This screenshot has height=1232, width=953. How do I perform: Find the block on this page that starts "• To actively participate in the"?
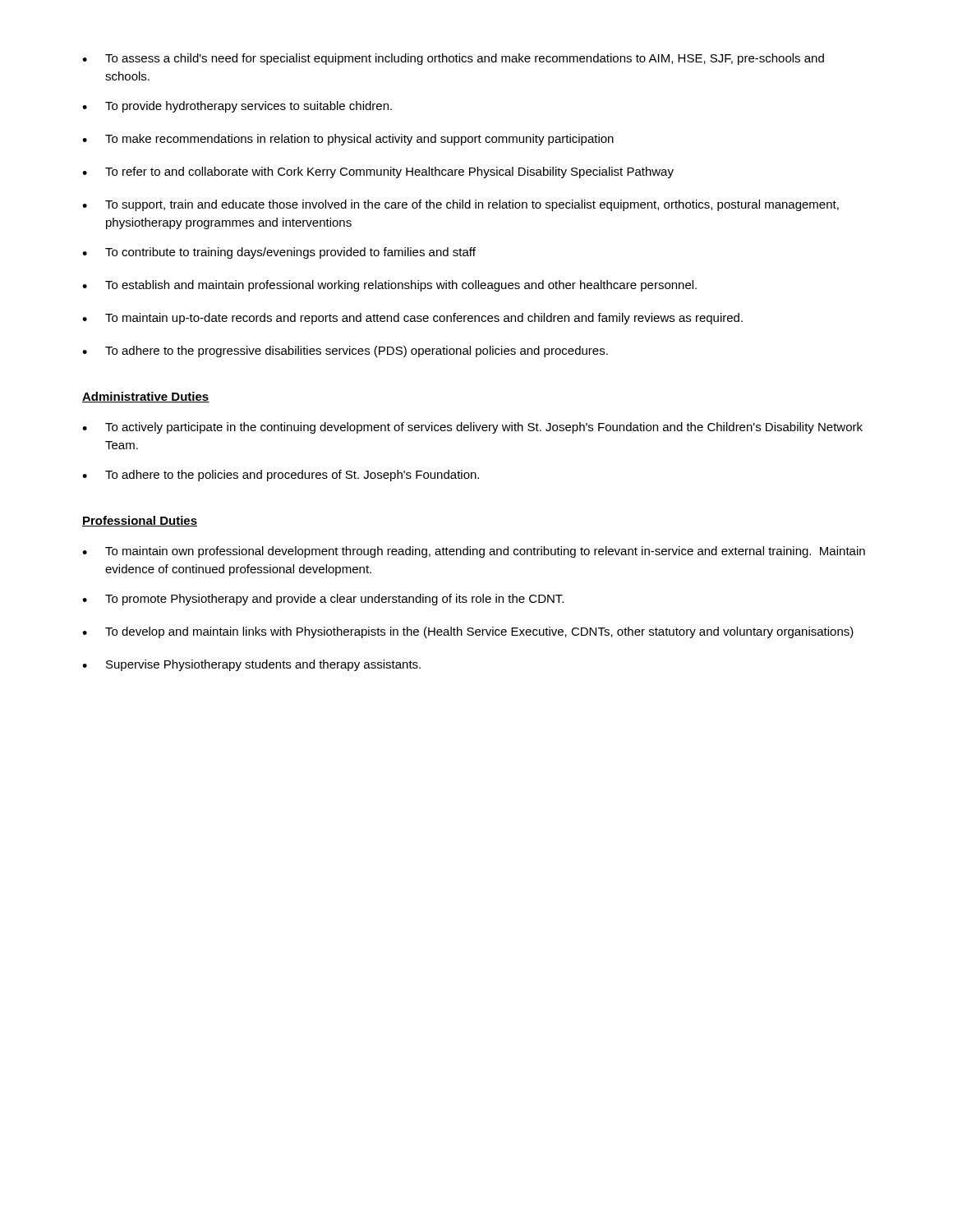[x=476, y=436]
